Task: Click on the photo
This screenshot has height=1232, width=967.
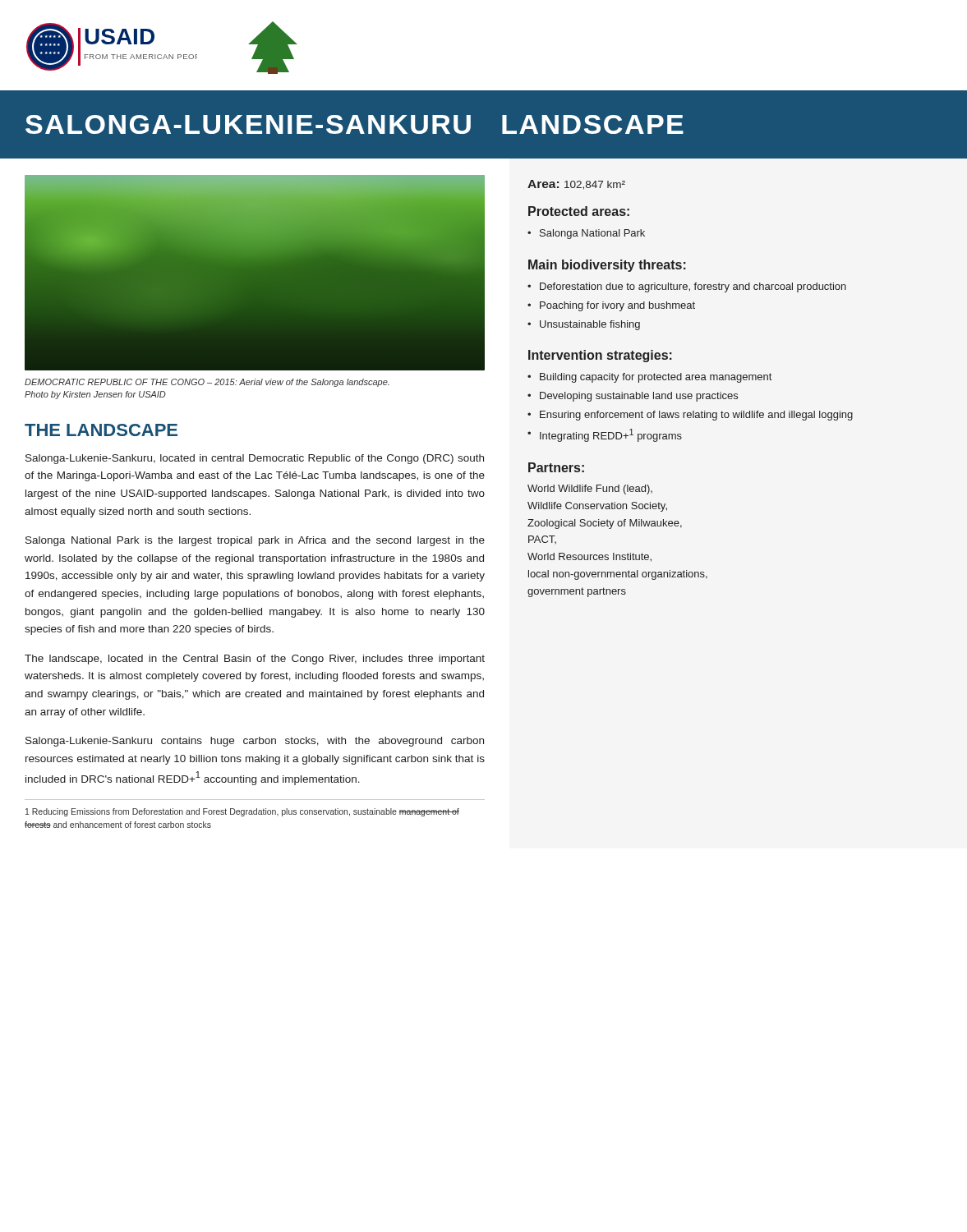Action: click(x=255, y=273)
